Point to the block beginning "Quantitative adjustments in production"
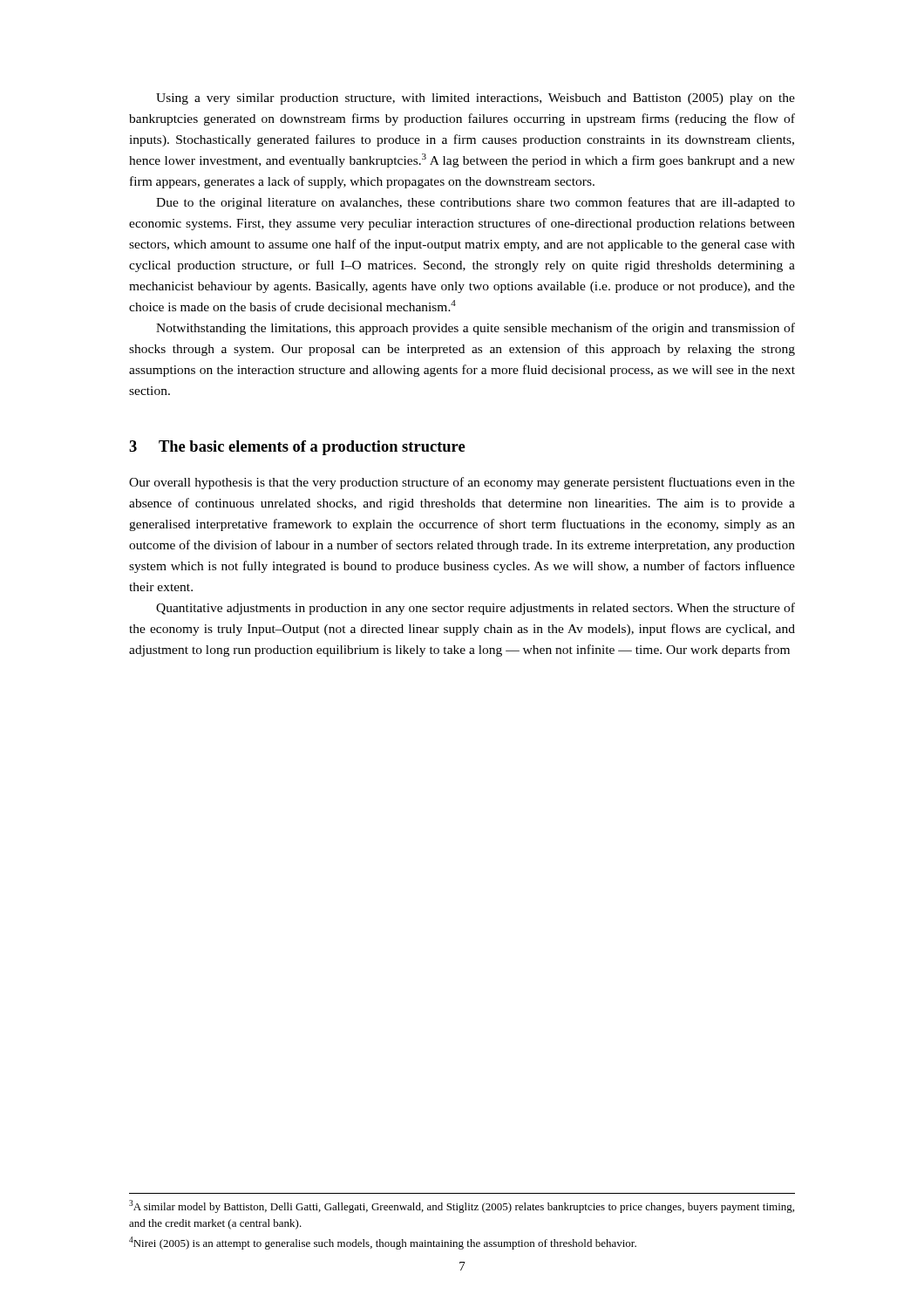 click(x=462, y=629)
